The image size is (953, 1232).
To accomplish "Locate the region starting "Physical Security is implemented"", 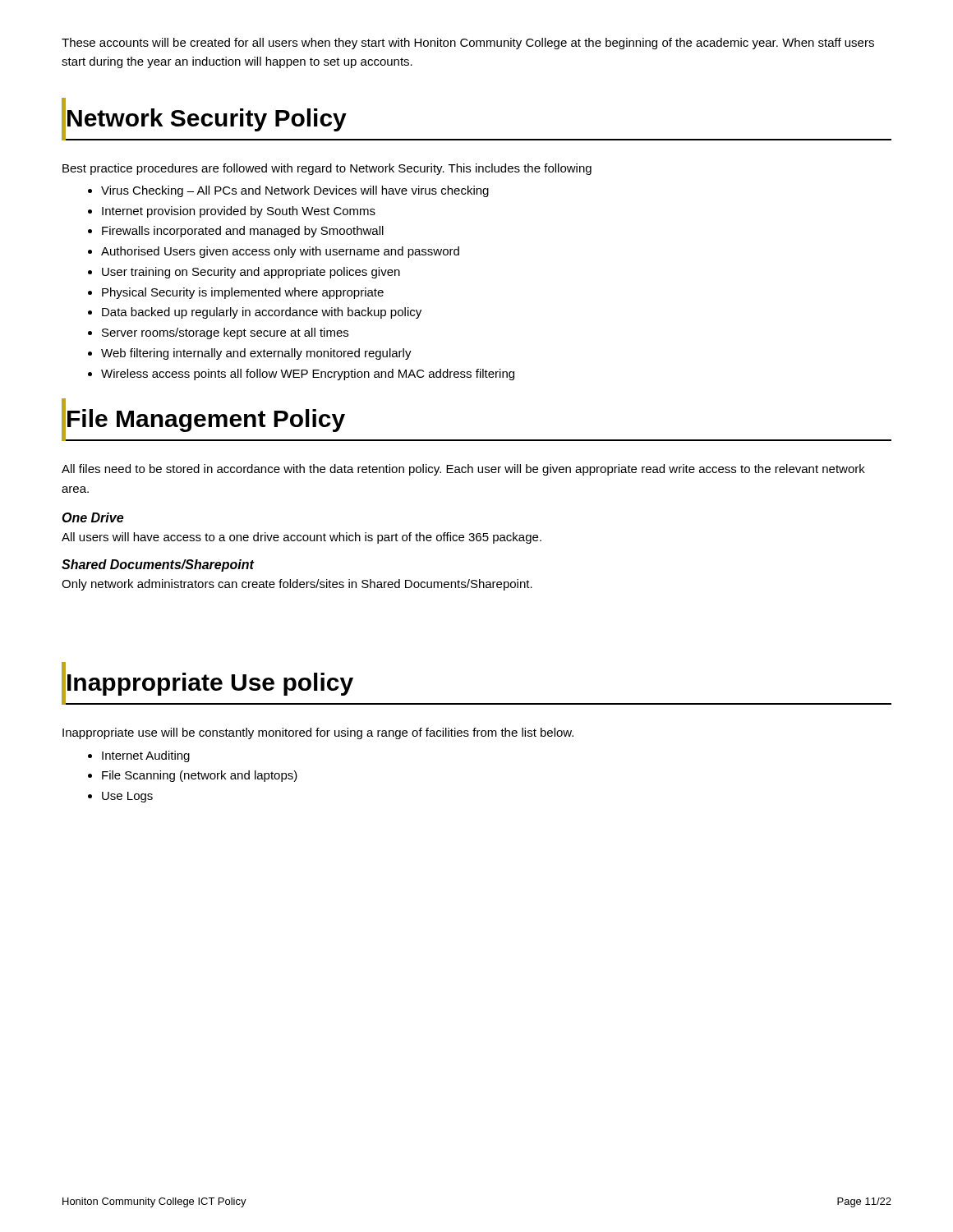I will point(242,292).
